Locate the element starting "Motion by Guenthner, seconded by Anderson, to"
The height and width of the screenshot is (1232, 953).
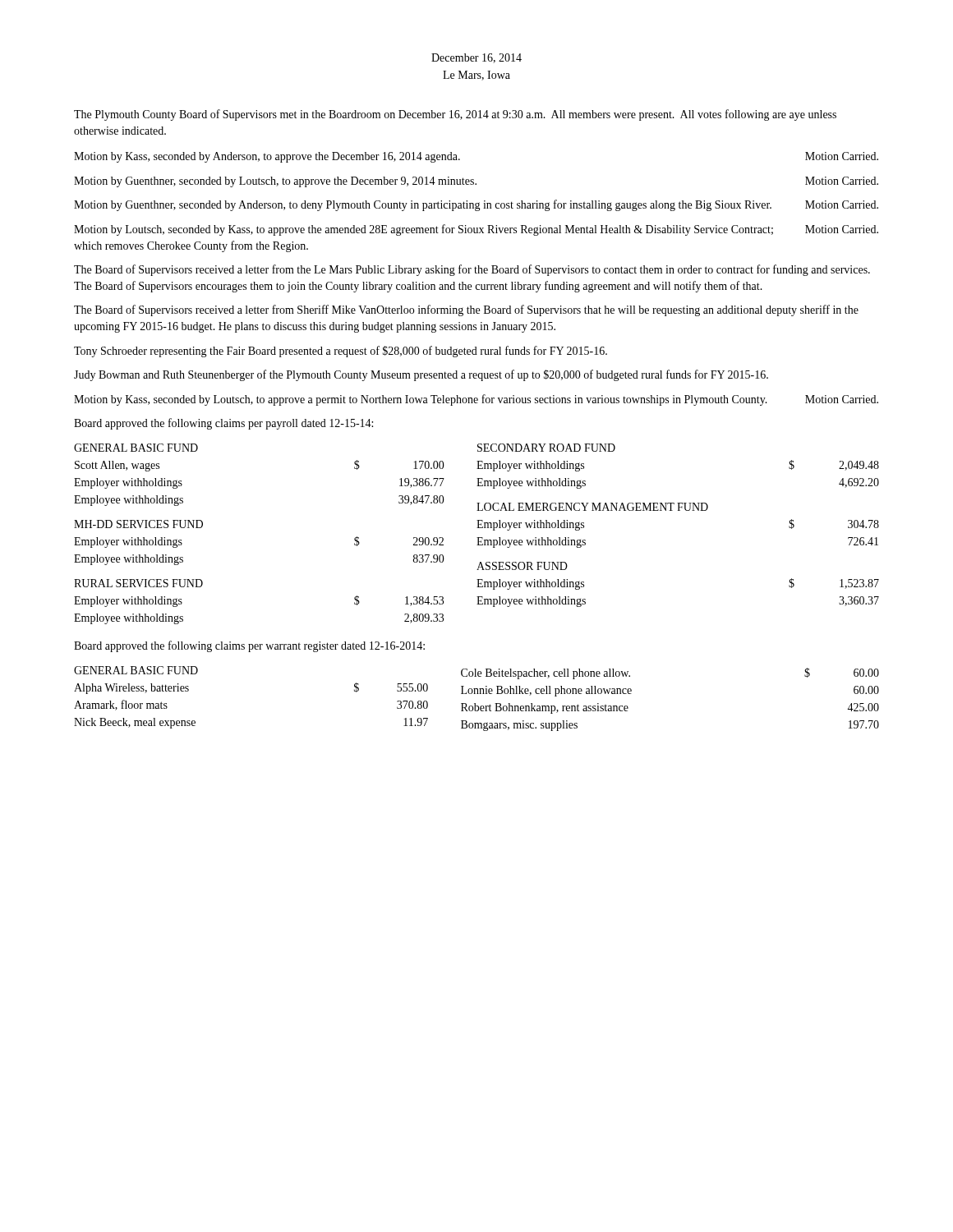[x=476, y=205]
